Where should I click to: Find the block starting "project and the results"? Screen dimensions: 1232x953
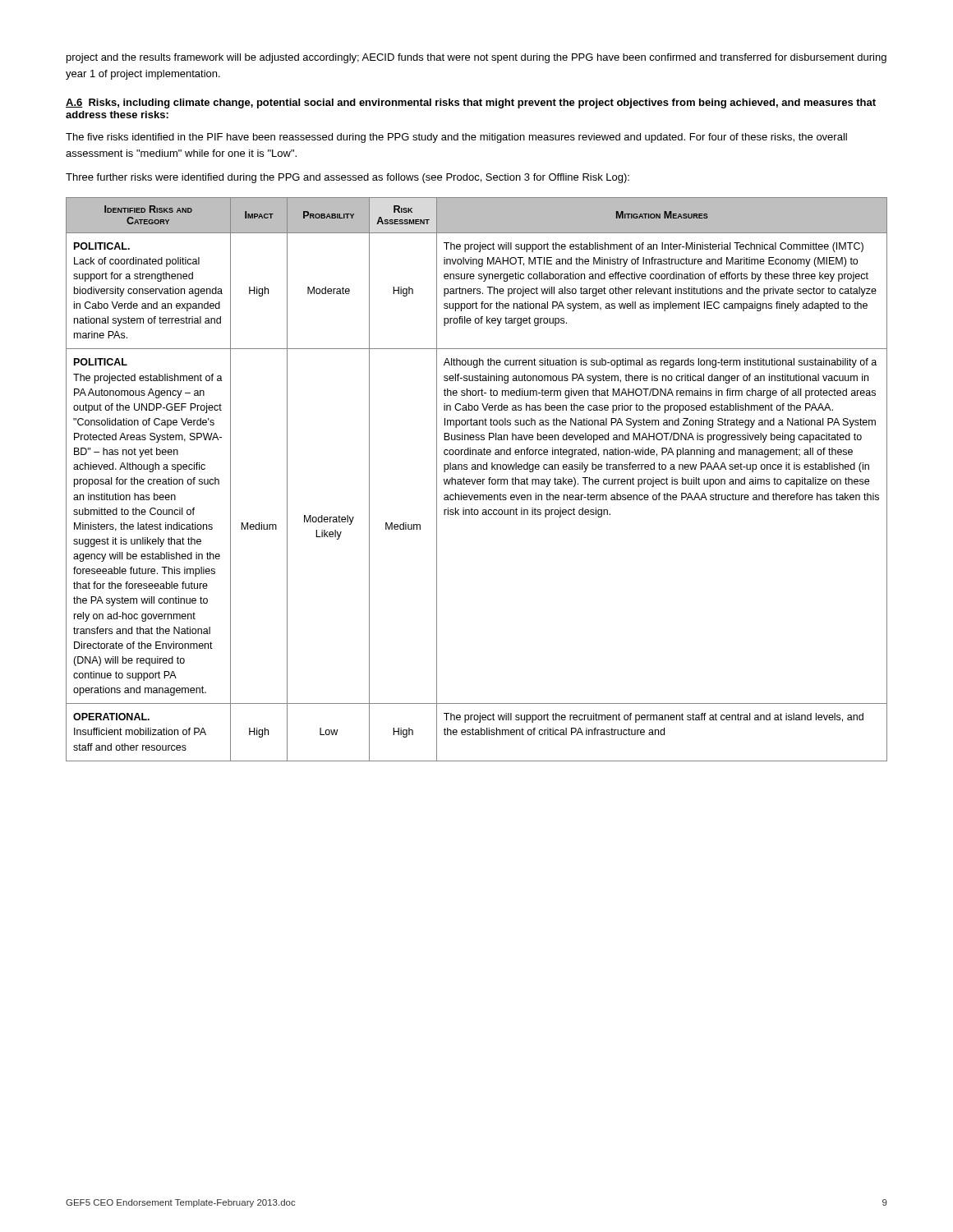[x=476, y=65]
